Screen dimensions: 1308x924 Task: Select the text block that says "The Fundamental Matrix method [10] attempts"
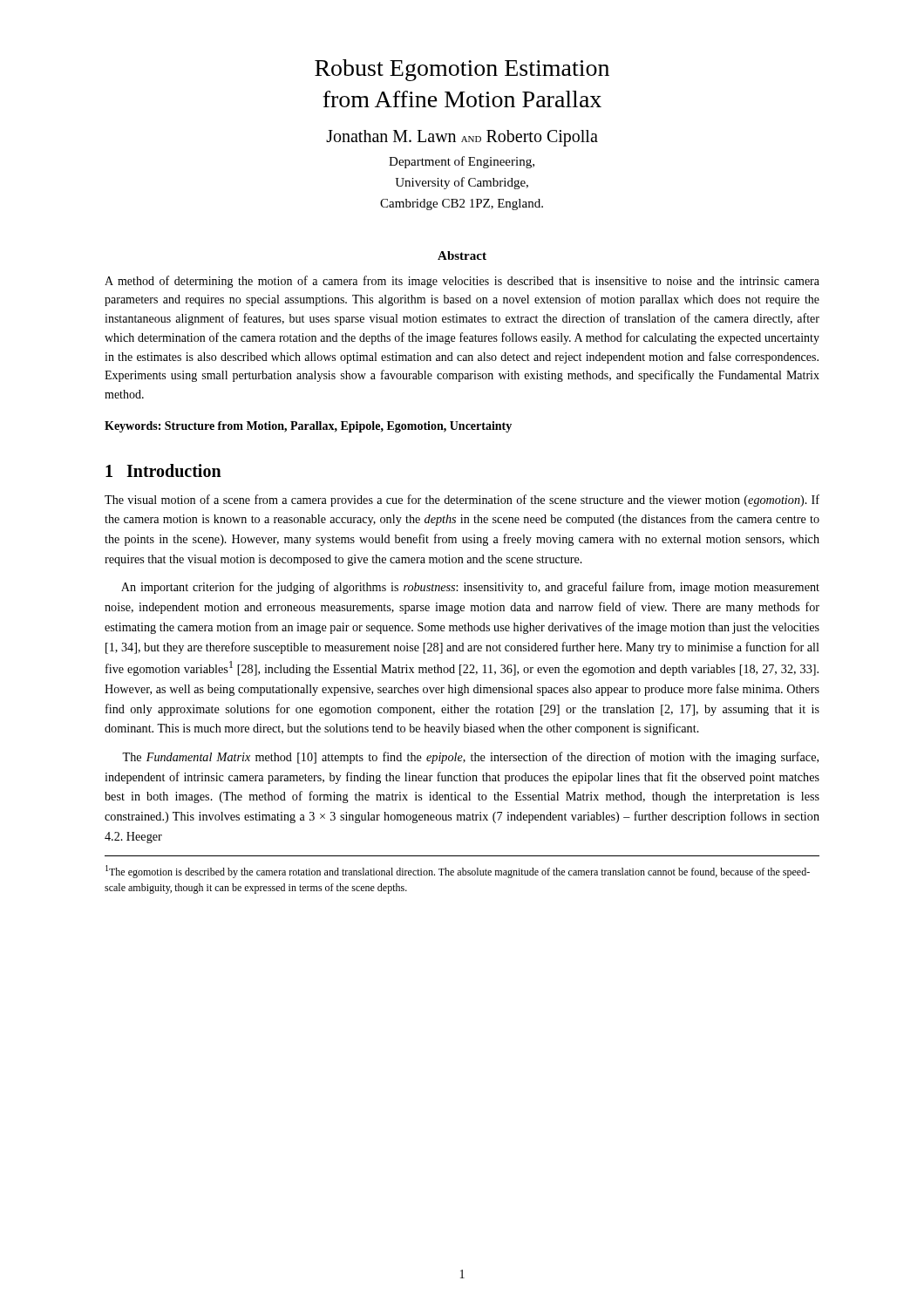[x=462, y=797]
